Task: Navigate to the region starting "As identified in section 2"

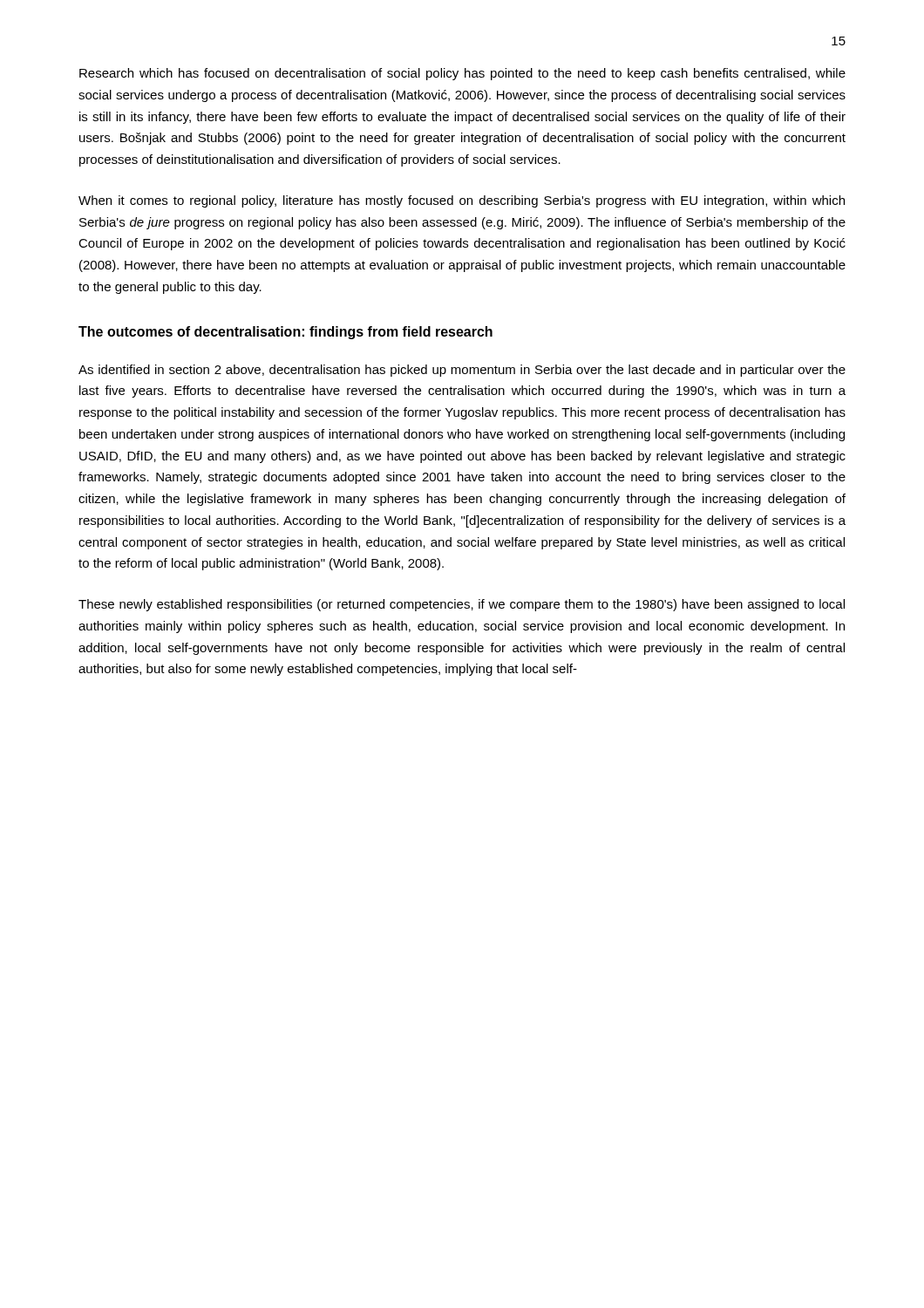Action: (462, 466)
